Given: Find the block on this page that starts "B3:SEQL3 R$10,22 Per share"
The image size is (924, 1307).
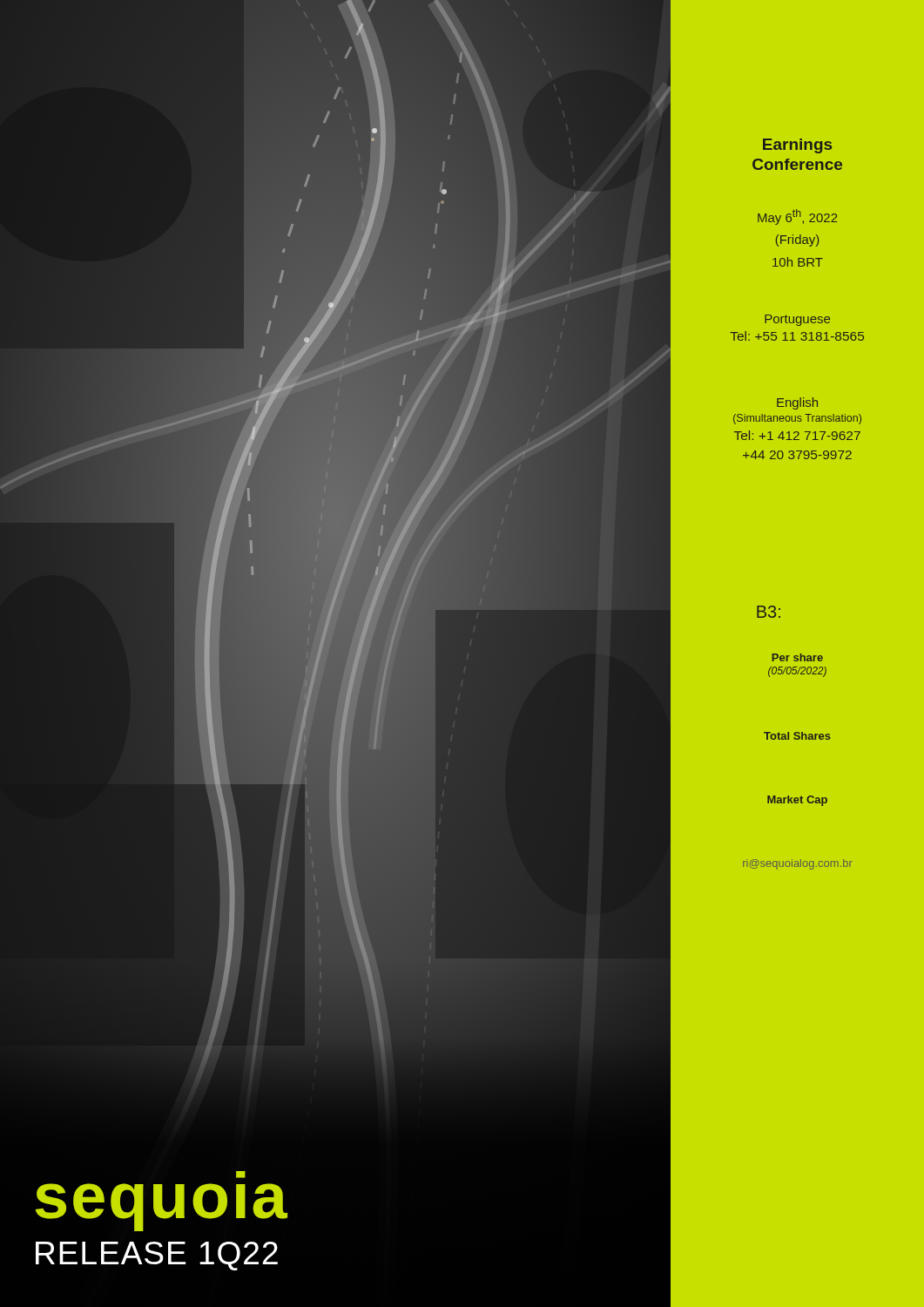Looking at the screenshot, I should tap(769, 612).
